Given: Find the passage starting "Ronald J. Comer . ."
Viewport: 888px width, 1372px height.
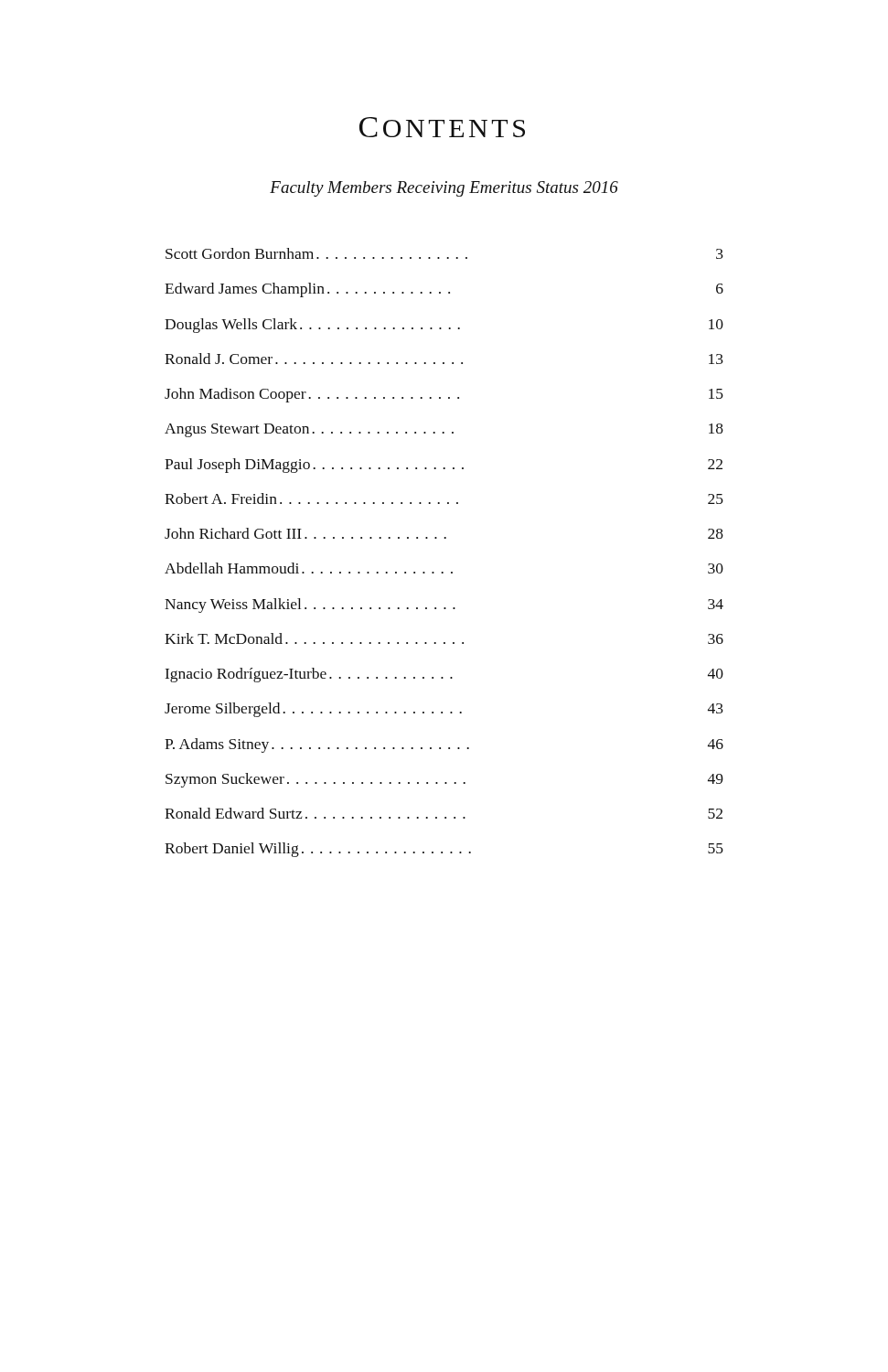Looking at the screenshot, I should (444, 358).
